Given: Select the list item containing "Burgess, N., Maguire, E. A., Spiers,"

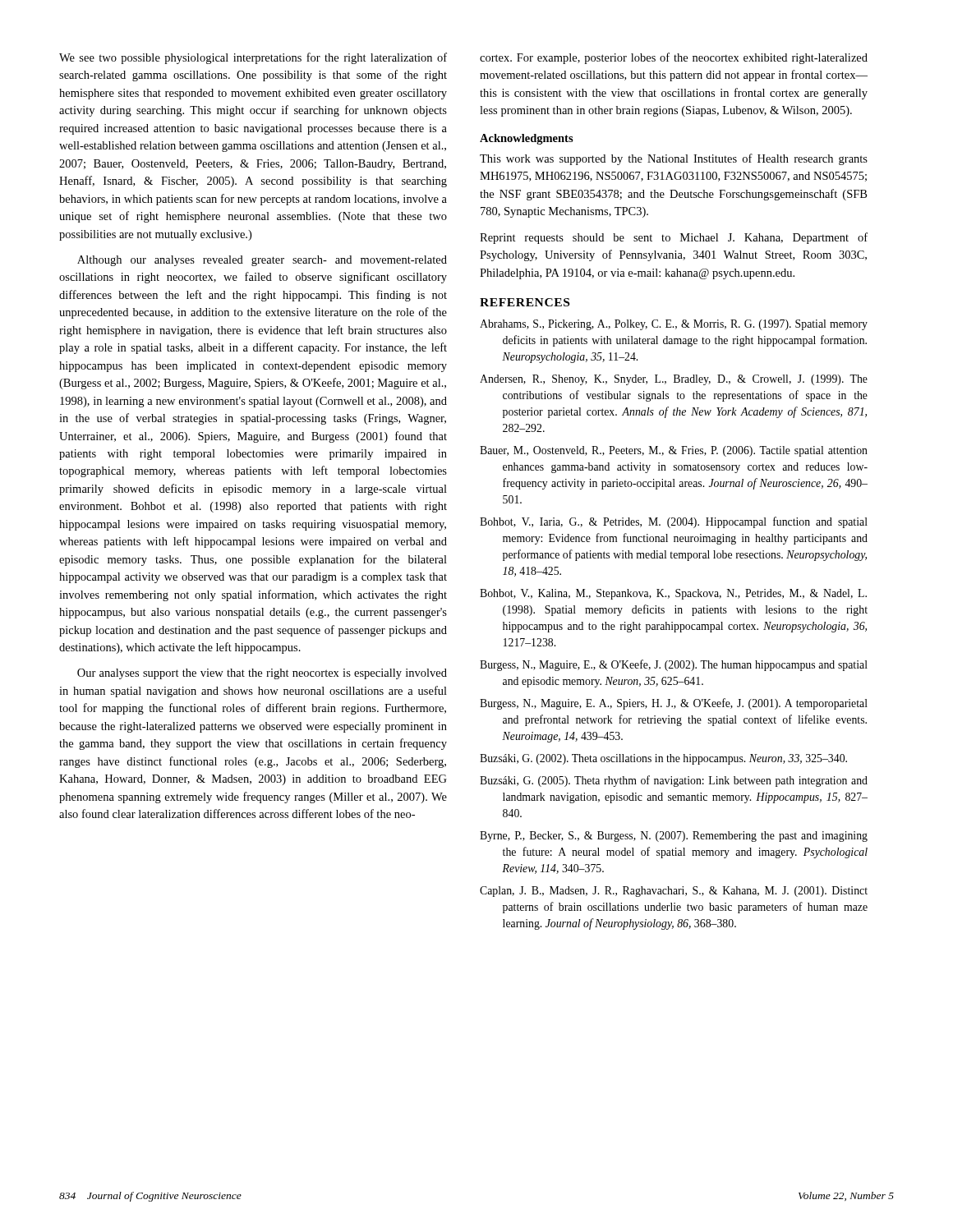Looking at the screenshot, I should point(674,720).
